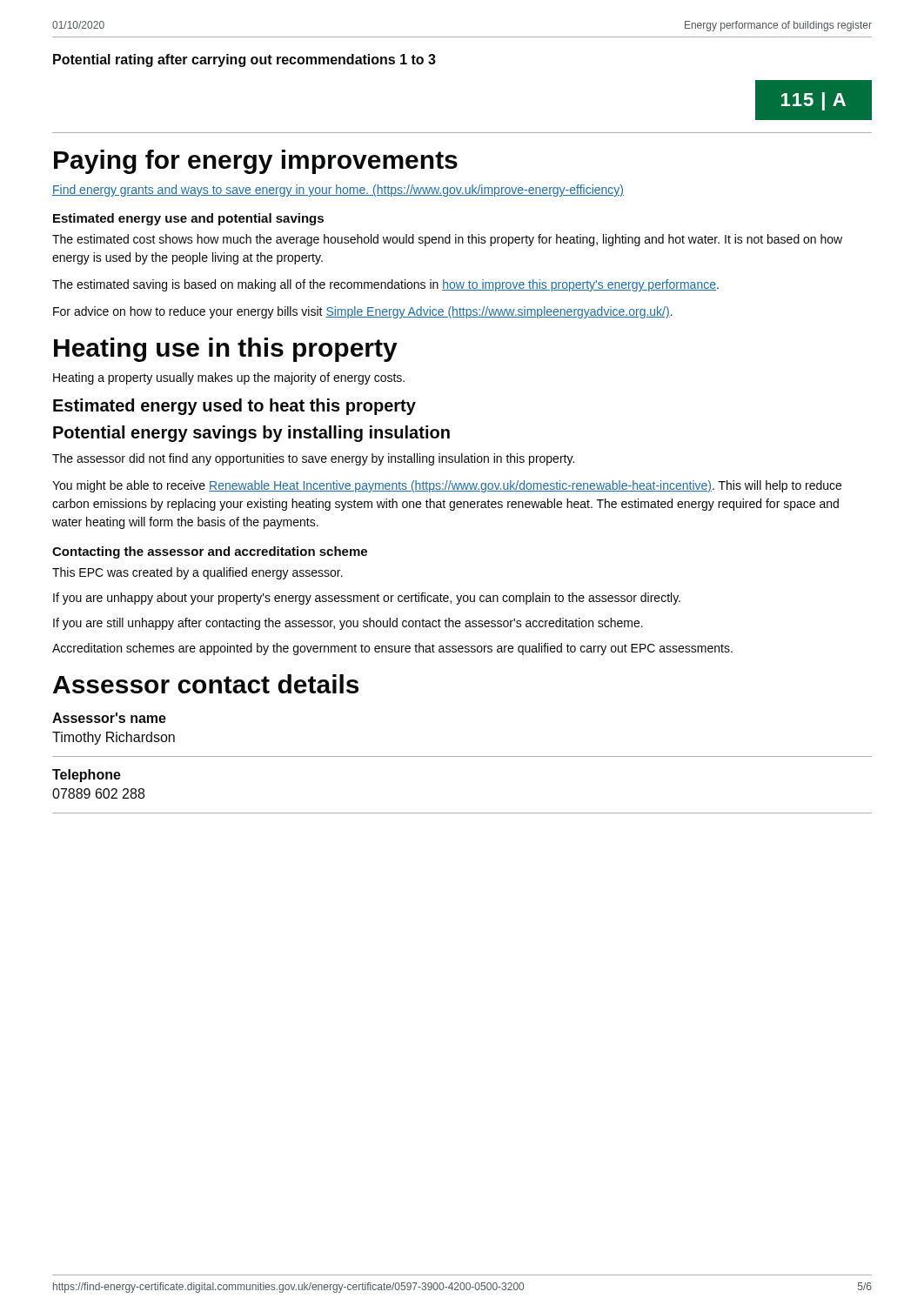Screen dimensions: 1305x924
Task: Select the block starting "07889 602 288"
Action: pos(99,794)
